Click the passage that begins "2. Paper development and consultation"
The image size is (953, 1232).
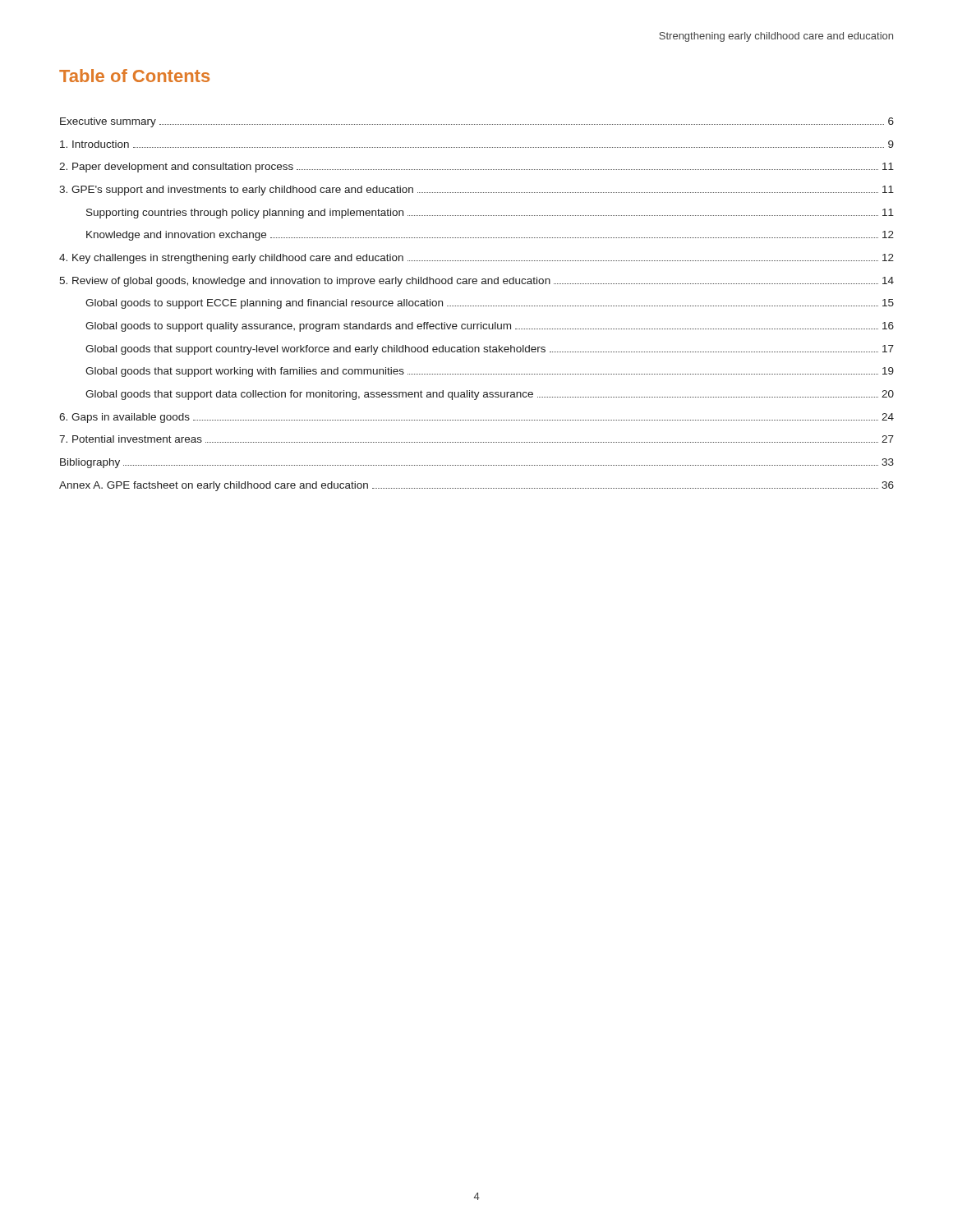point(476,167)
